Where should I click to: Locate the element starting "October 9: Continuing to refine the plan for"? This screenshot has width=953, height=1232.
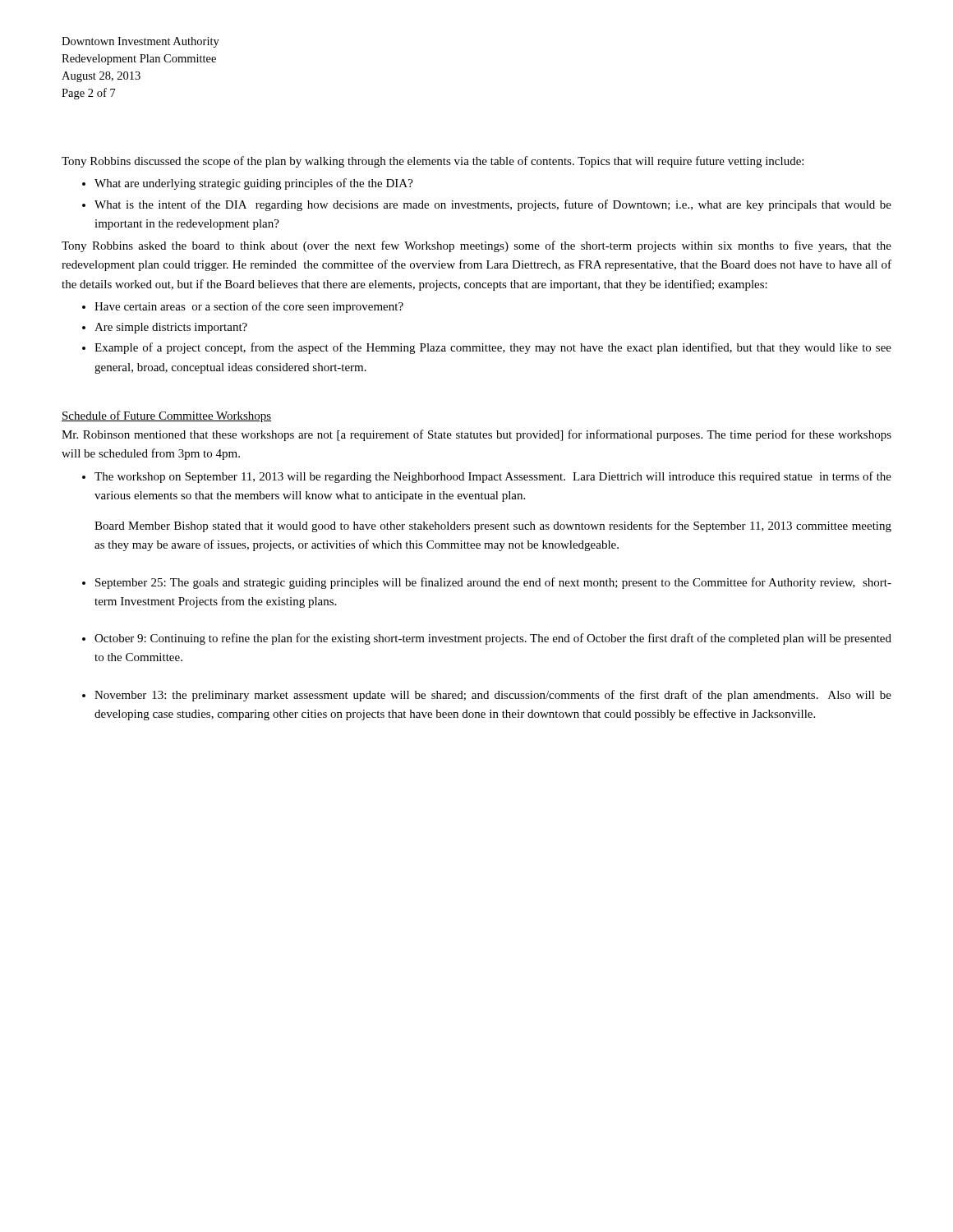pos(493,648)
